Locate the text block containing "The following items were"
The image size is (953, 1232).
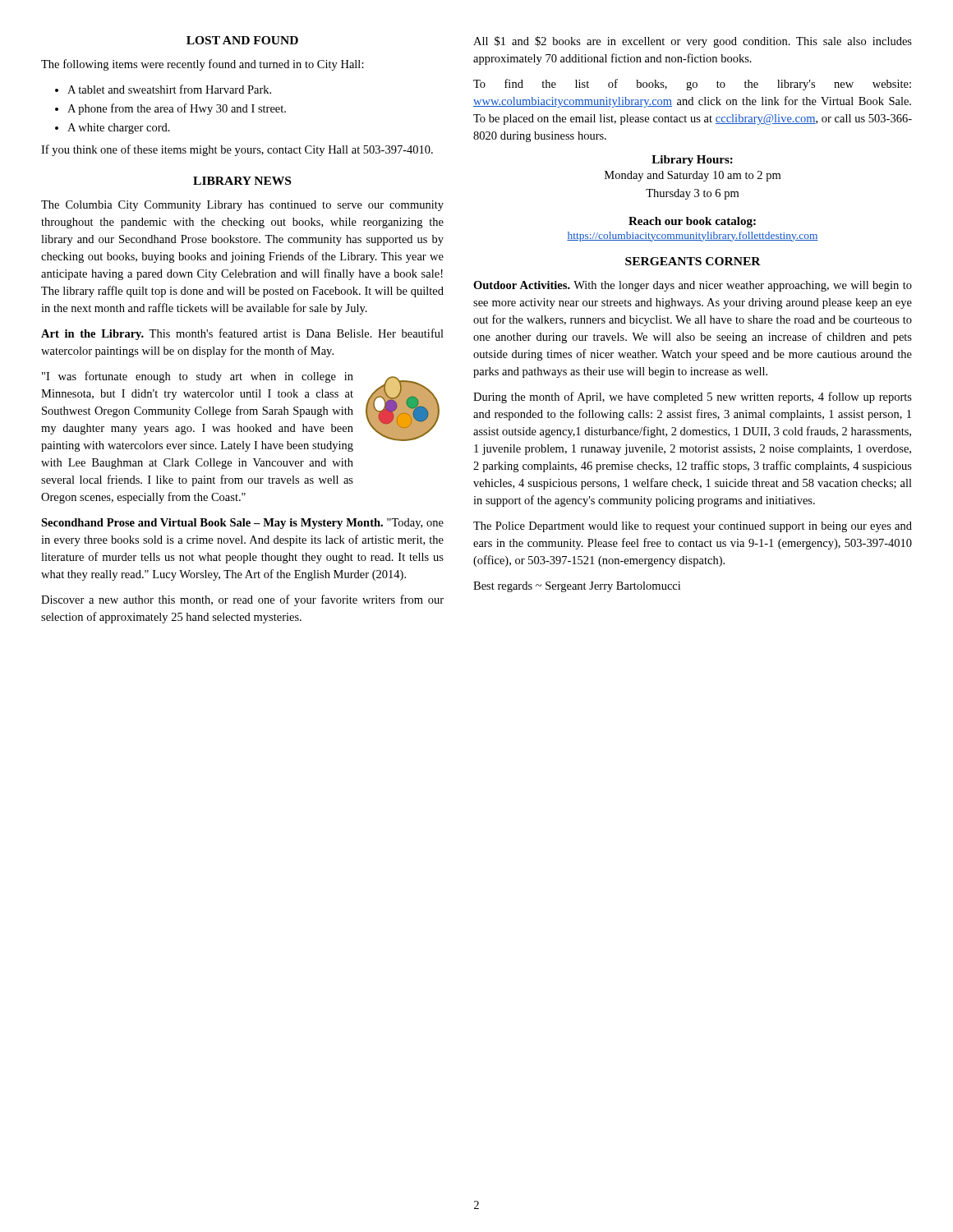click(x=203, y=64)
